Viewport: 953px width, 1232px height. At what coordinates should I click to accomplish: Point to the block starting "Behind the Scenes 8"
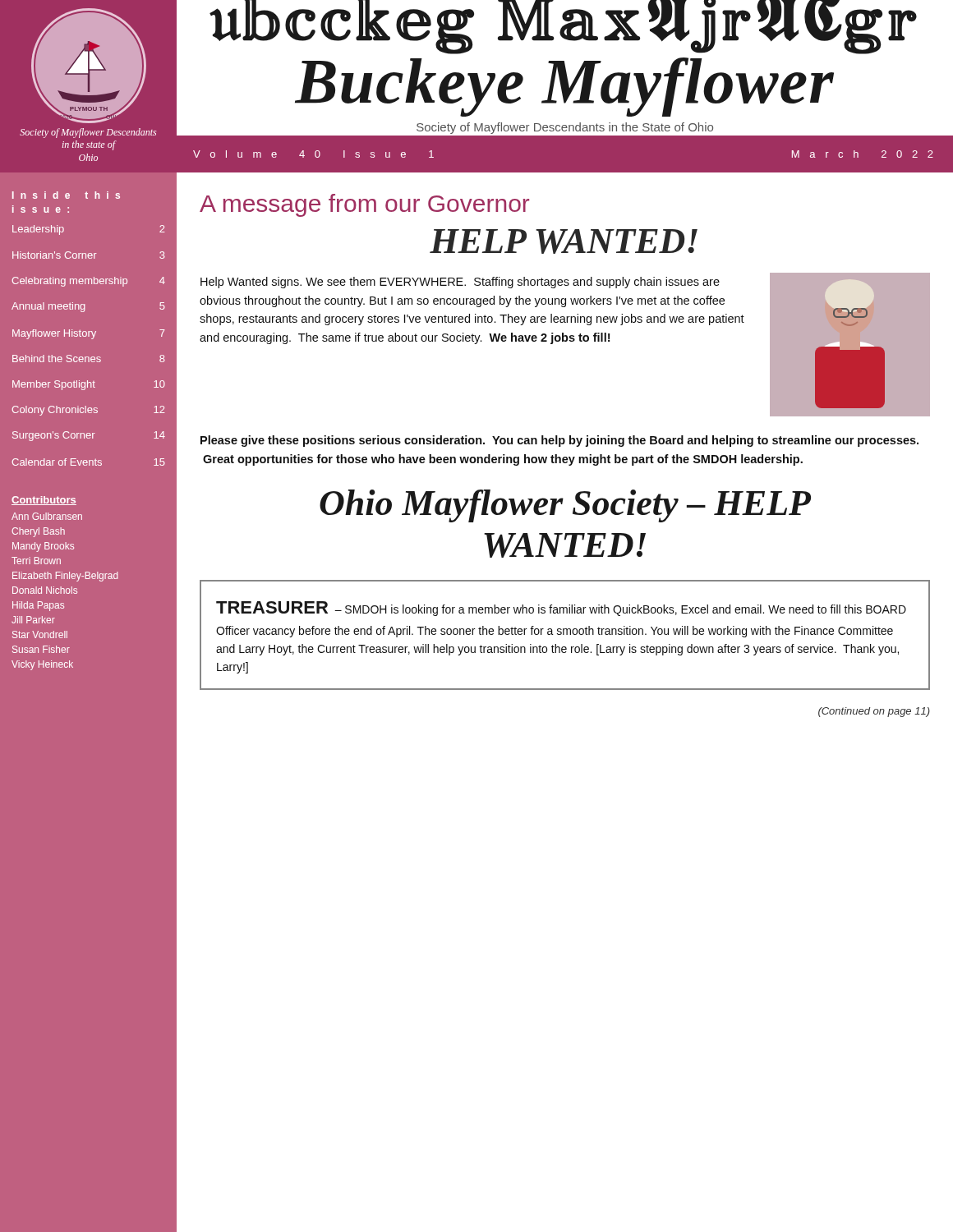pyautogui.click(x=88, y=359)
